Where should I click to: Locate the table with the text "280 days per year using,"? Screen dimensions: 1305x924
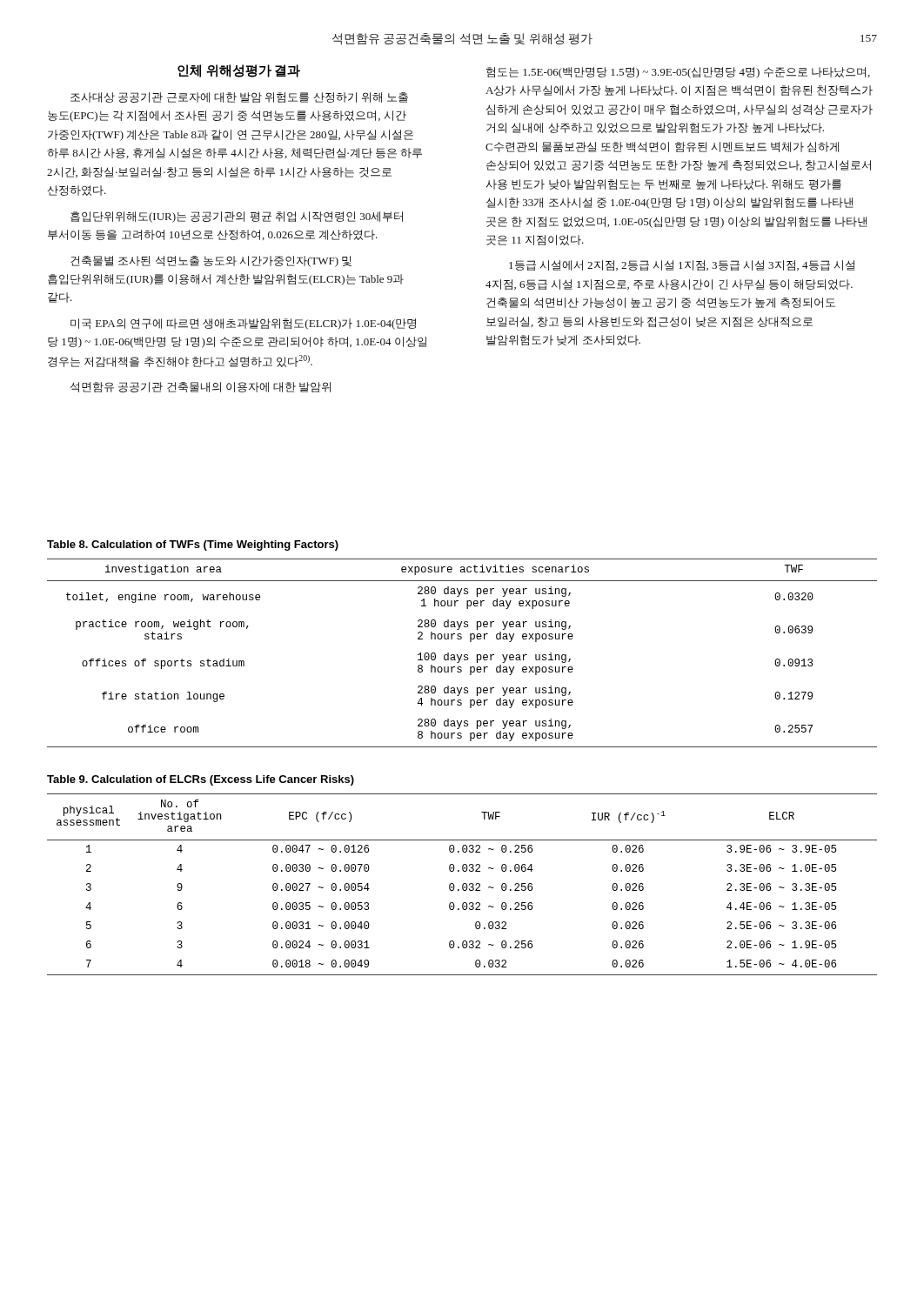(x=462, y=653)
